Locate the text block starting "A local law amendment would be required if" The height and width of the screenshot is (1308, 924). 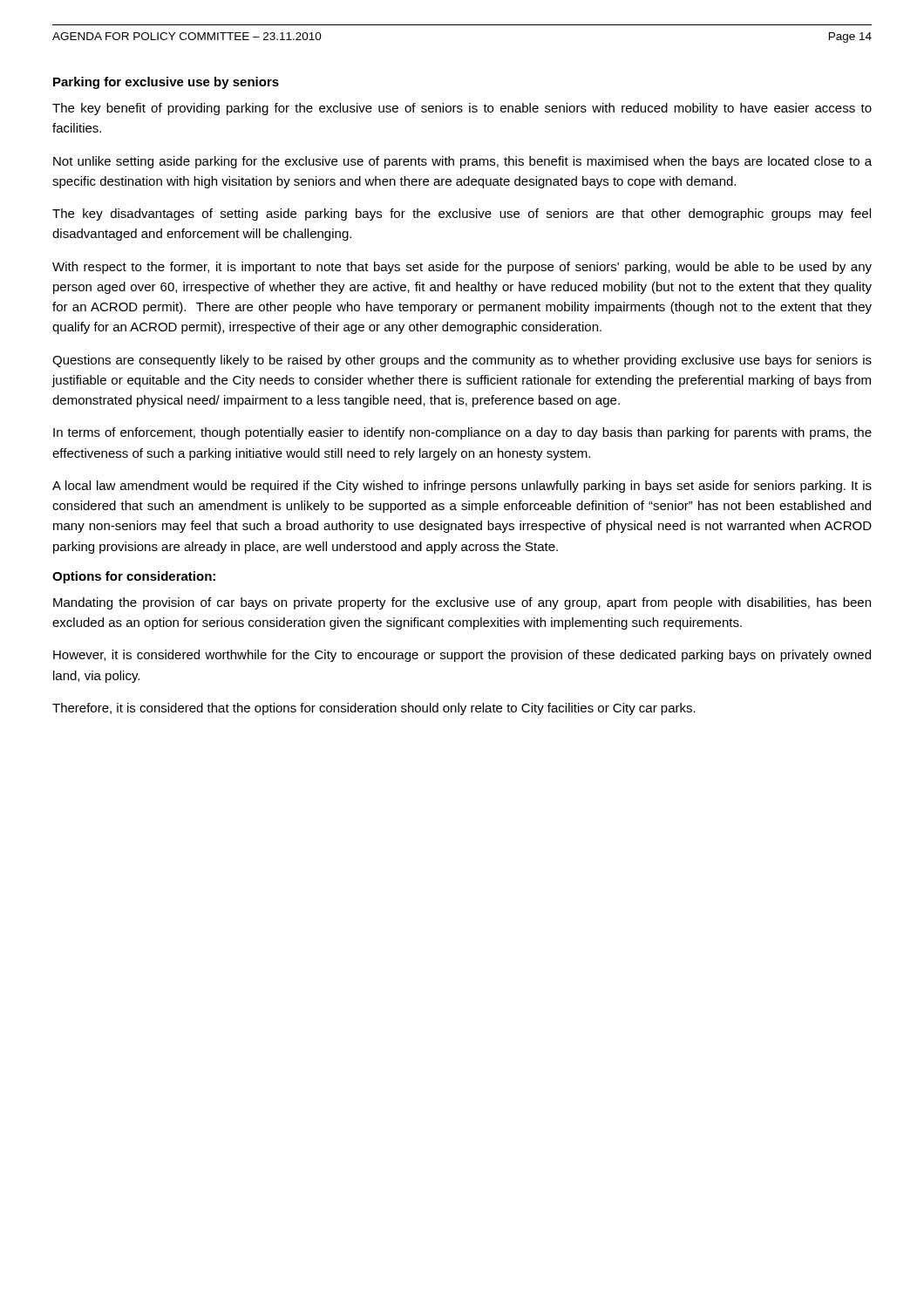coord(462,515)
